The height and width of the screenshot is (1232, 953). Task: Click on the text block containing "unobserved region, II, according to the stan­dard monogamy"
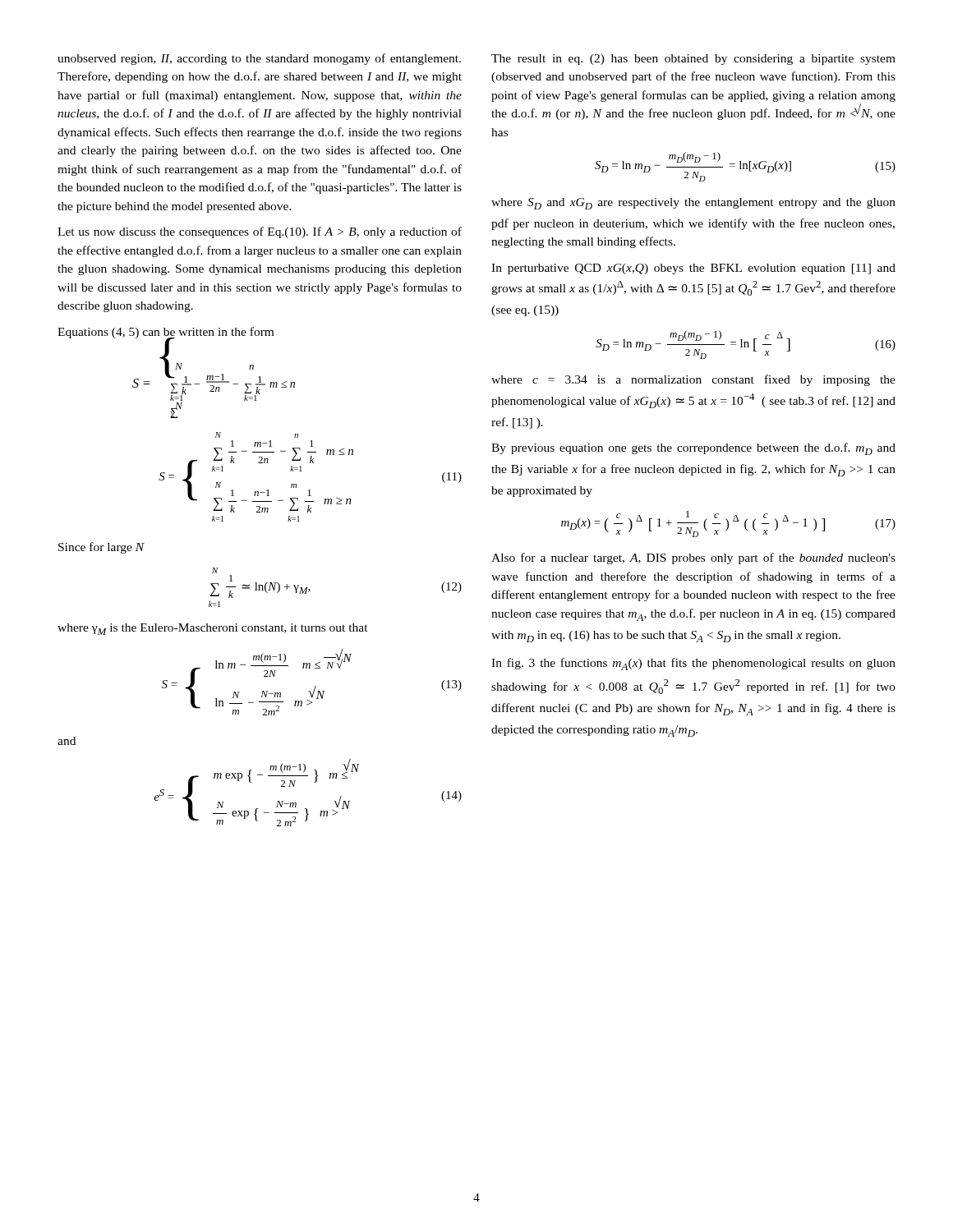260,132
